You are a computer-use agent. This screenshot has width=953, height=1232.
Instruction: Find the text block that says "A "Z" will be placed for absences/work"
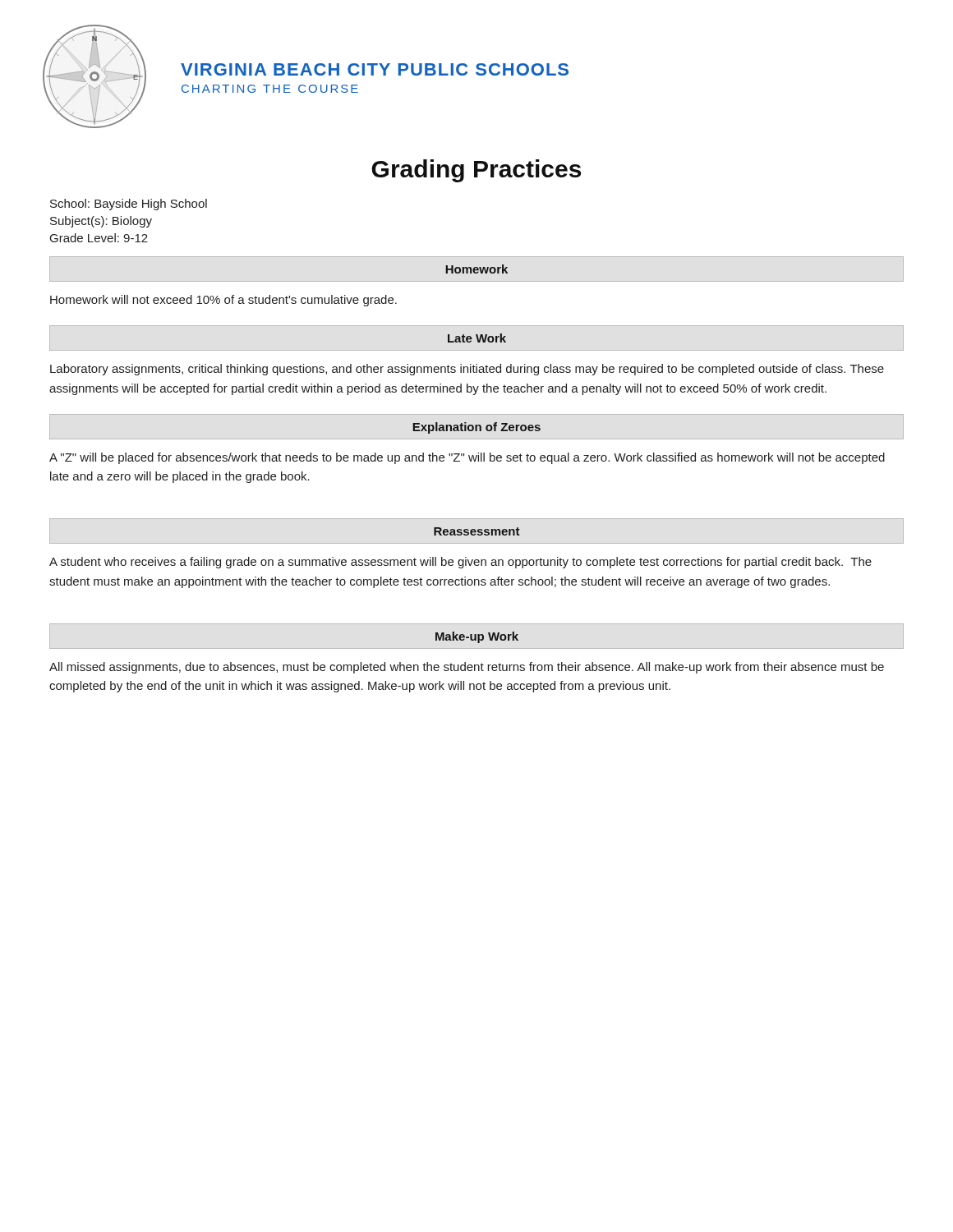coord(467,466)
